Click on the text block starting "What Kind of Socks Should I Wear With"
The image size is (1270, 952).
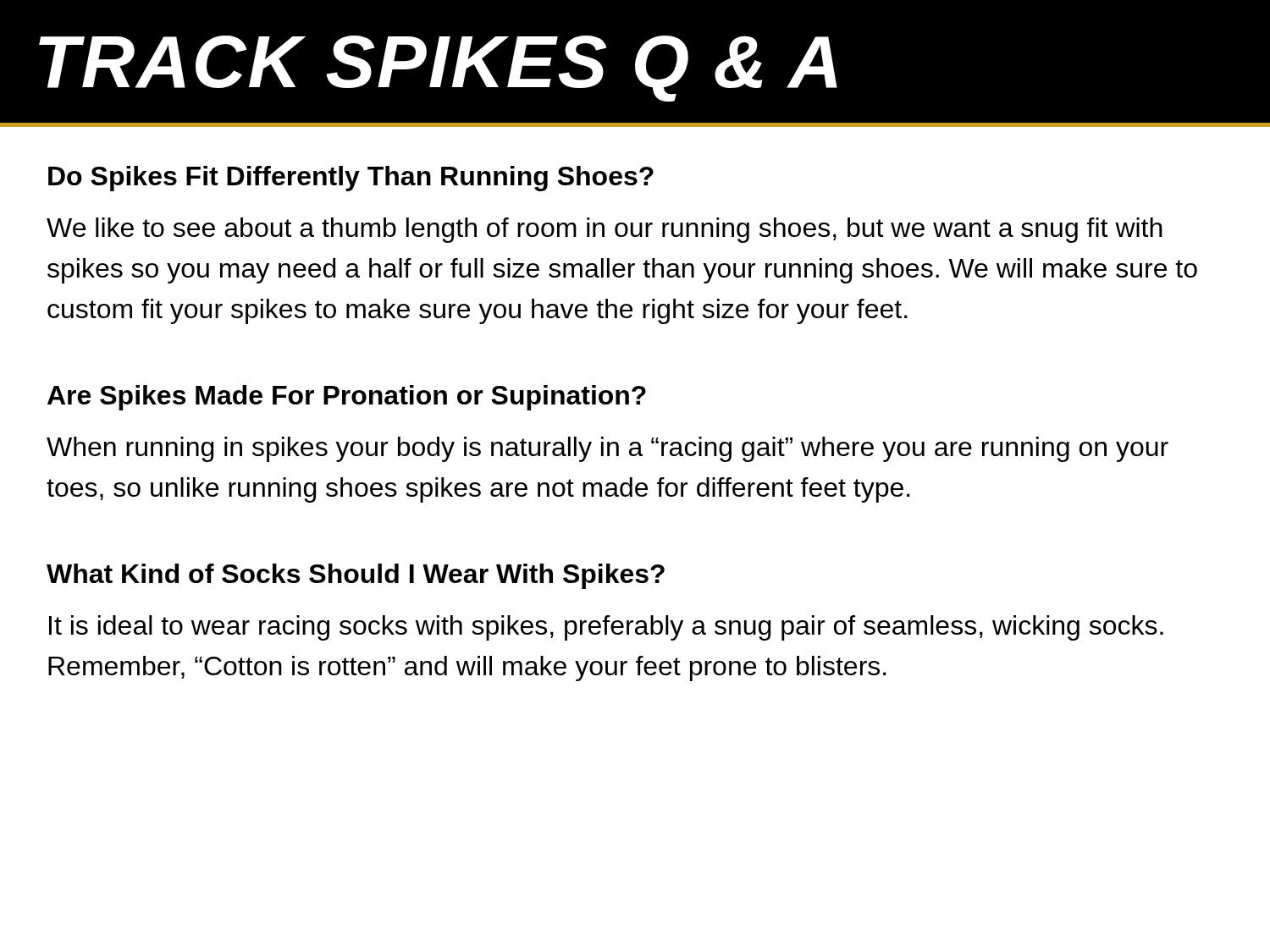pos(356,574)
